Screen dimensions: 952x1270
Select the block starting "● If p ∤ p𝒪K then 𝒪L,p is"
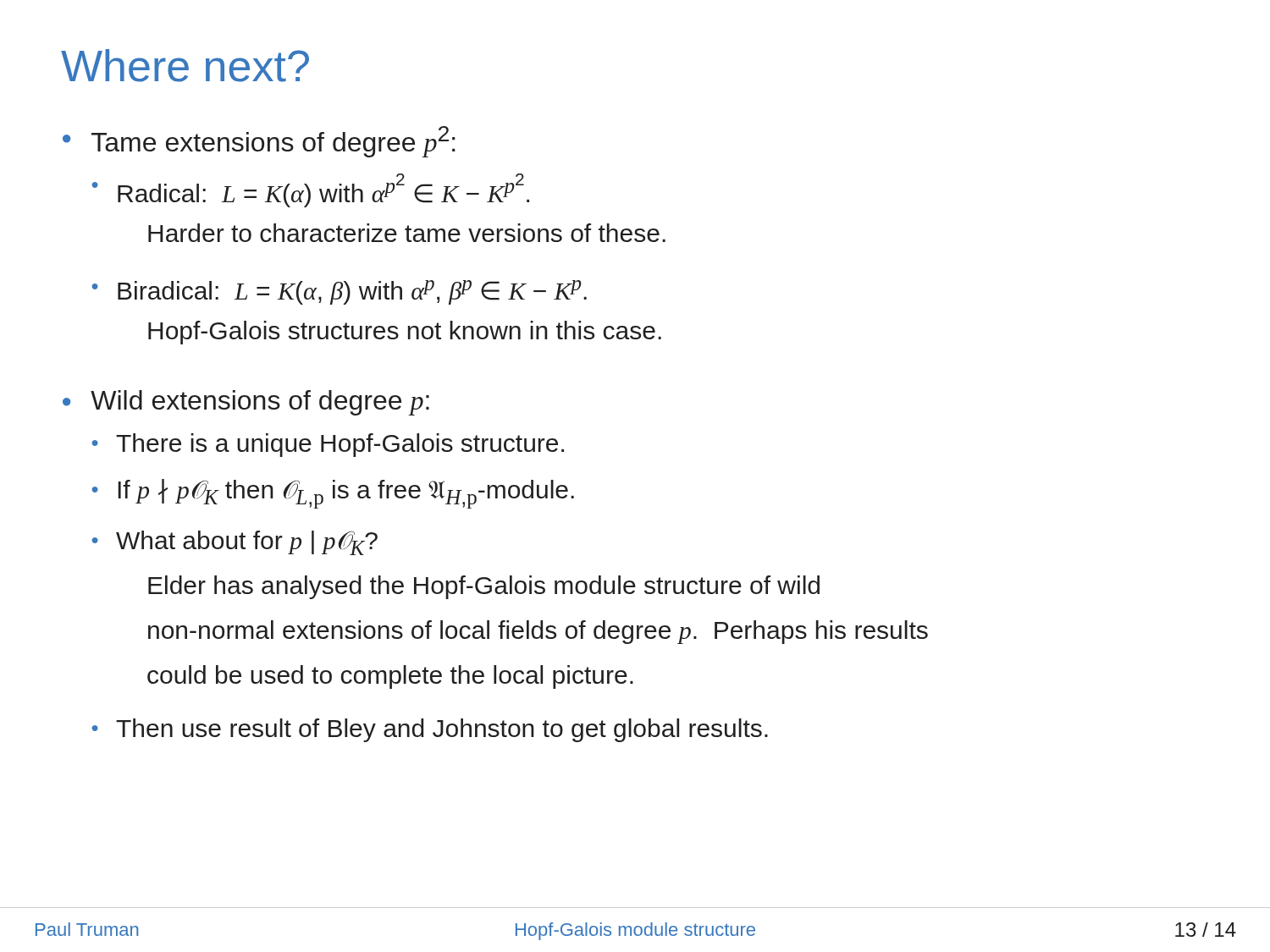pyautogui.click(x=333, y=494)
